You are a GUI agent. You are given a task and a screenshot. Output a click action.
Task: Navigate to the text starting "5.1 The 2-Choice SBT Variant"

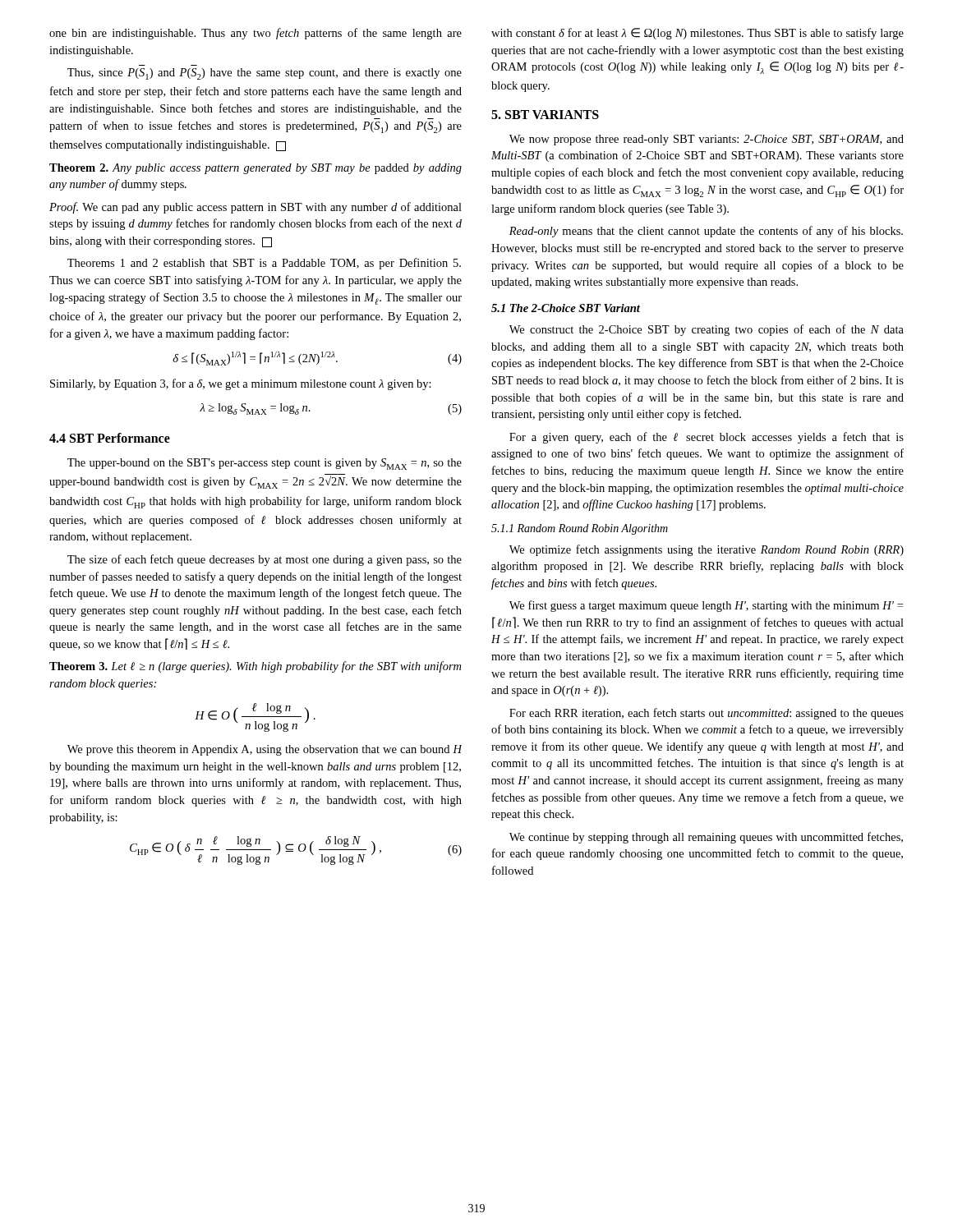[x=566, y=308]
